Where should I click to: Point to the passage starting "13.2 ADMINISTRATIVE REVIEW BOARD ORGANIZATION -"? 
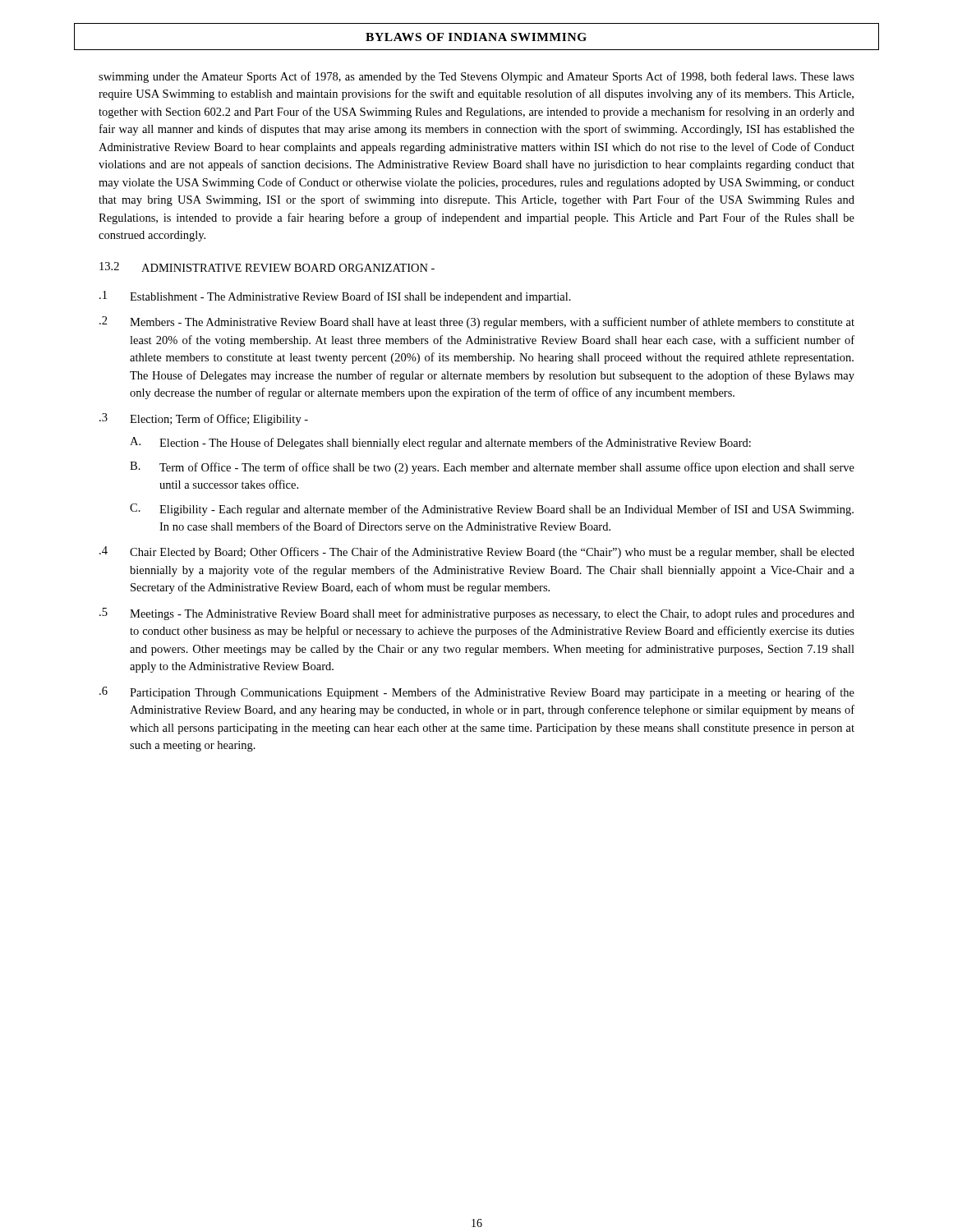tap(267, 267)
